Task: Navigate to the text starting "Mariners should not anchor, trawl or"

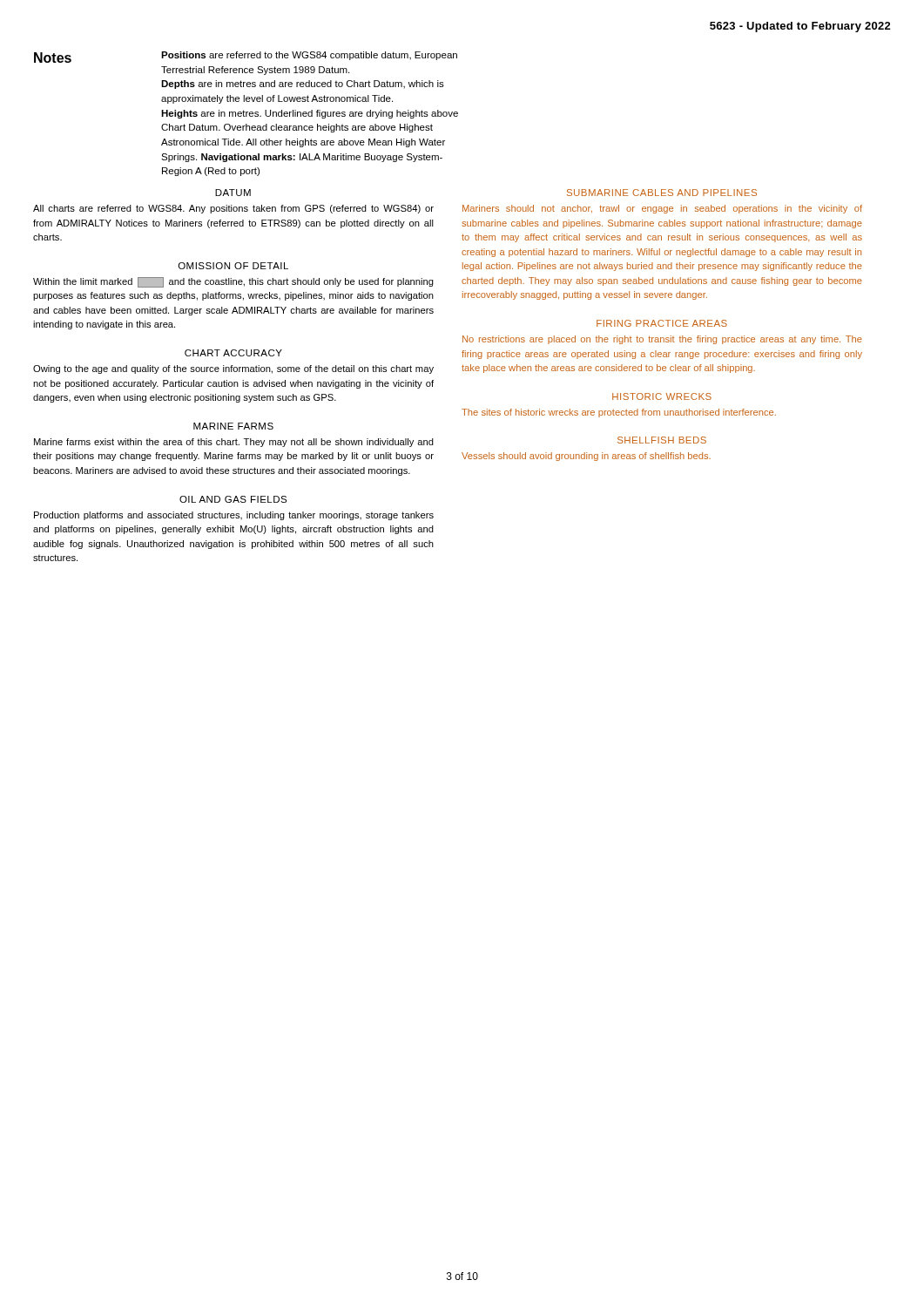Action: tap(662, 252)
